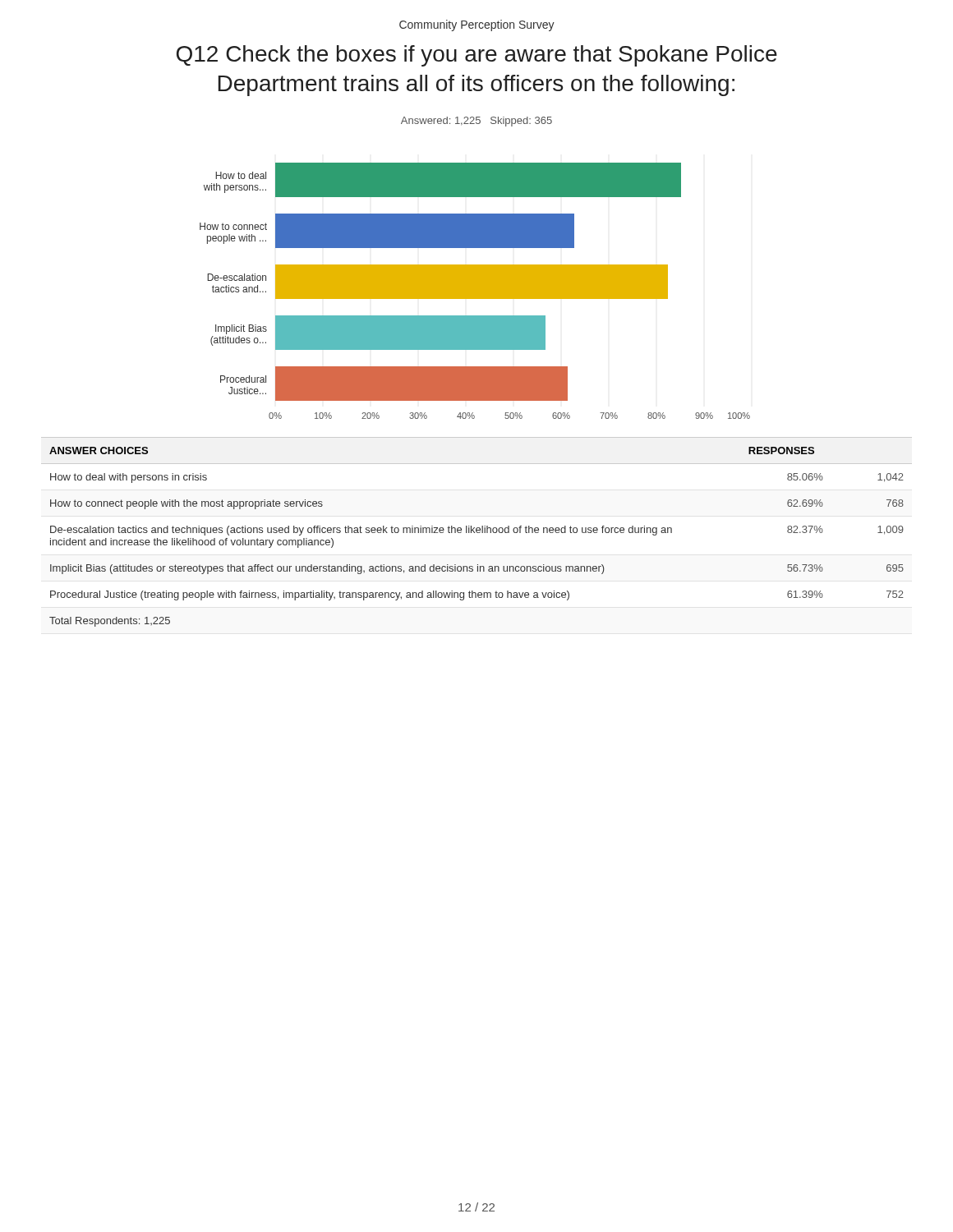953x1232 pixels.
Task: Select the text starting "Answered: 1,225 Skipped: 365"
Action: [476, 120]
